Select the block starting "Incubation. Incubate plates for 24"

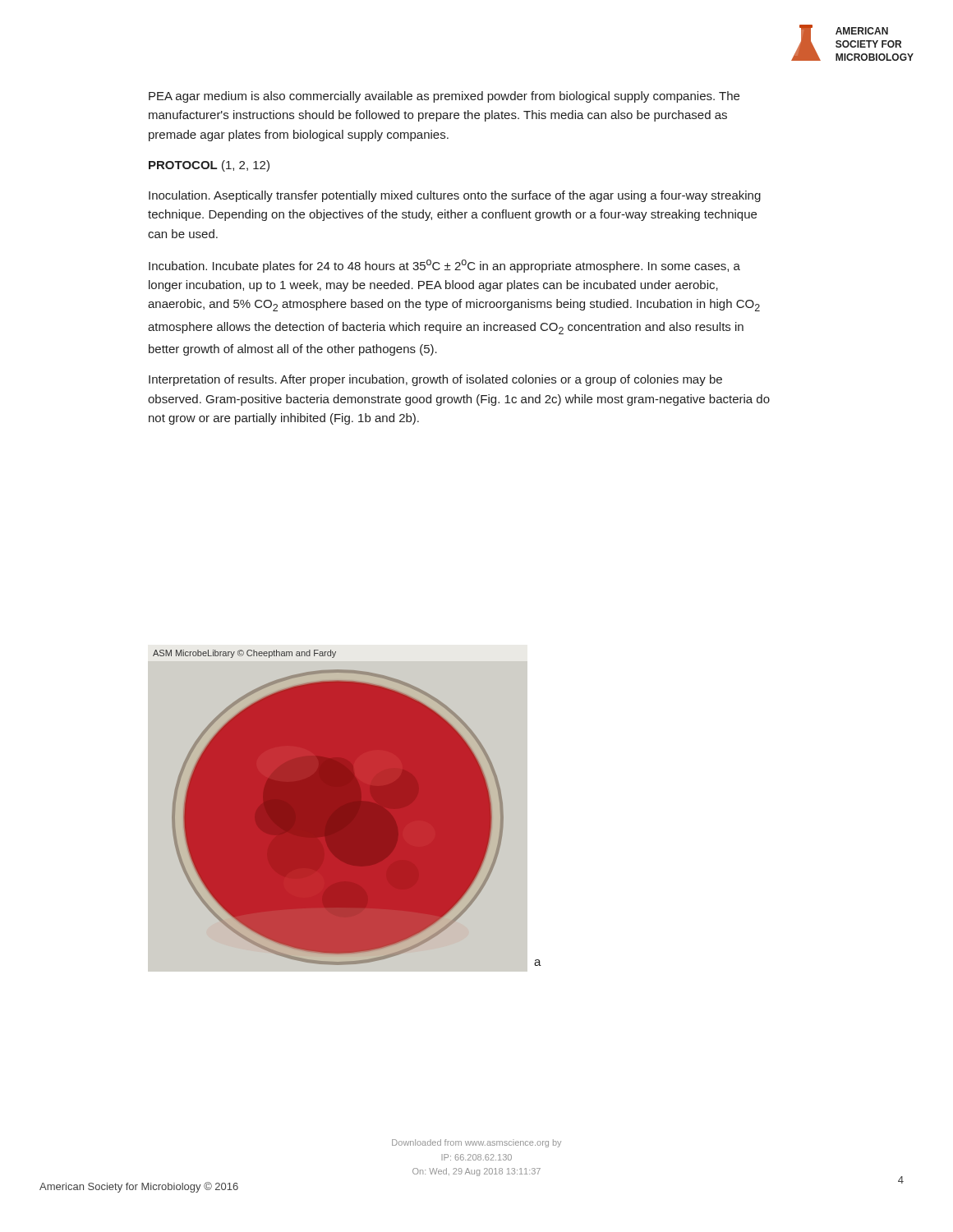coord(454,306)
